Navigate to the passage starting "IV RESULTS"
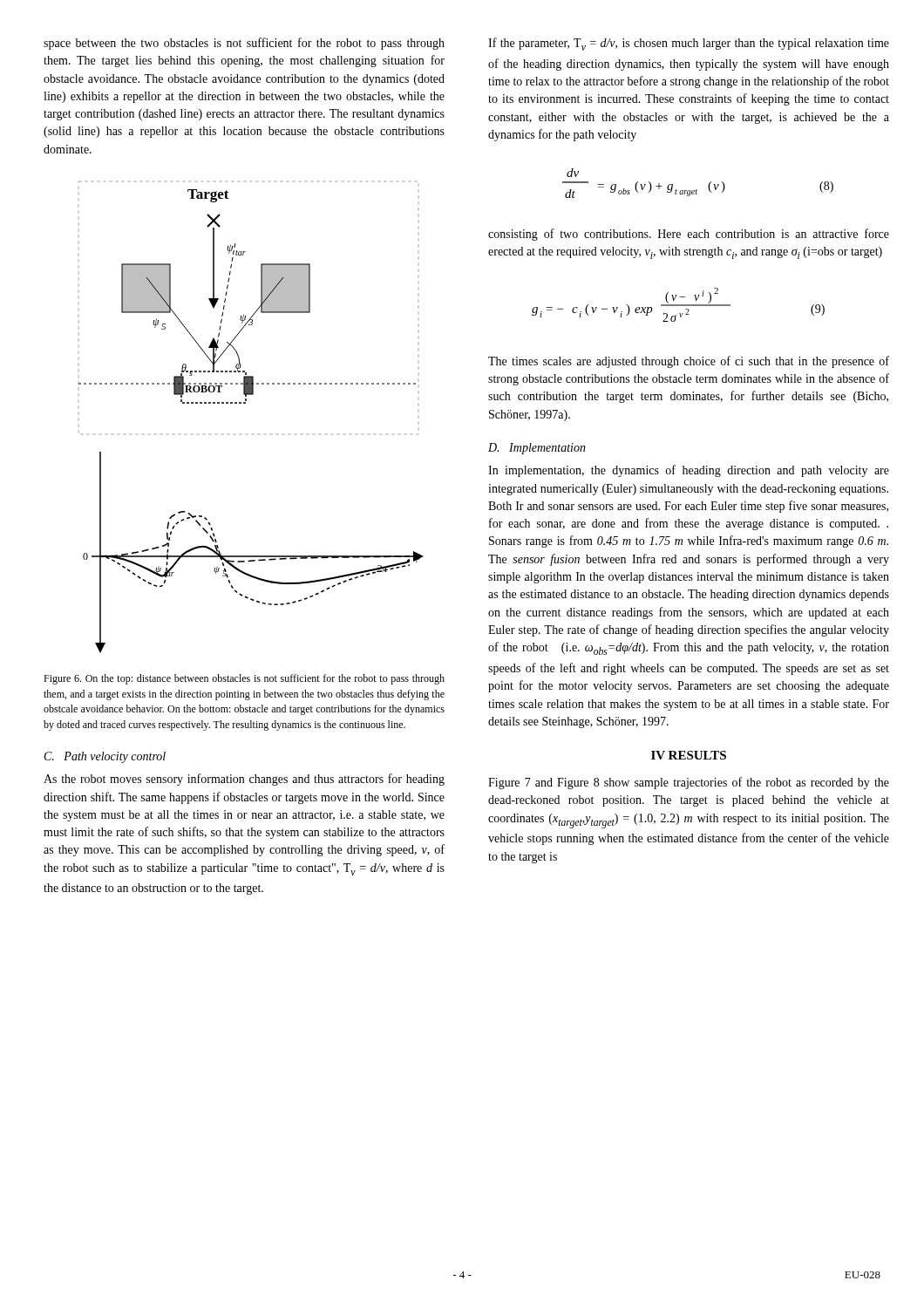The image size is (924, 1308). [x=689, y=755]
